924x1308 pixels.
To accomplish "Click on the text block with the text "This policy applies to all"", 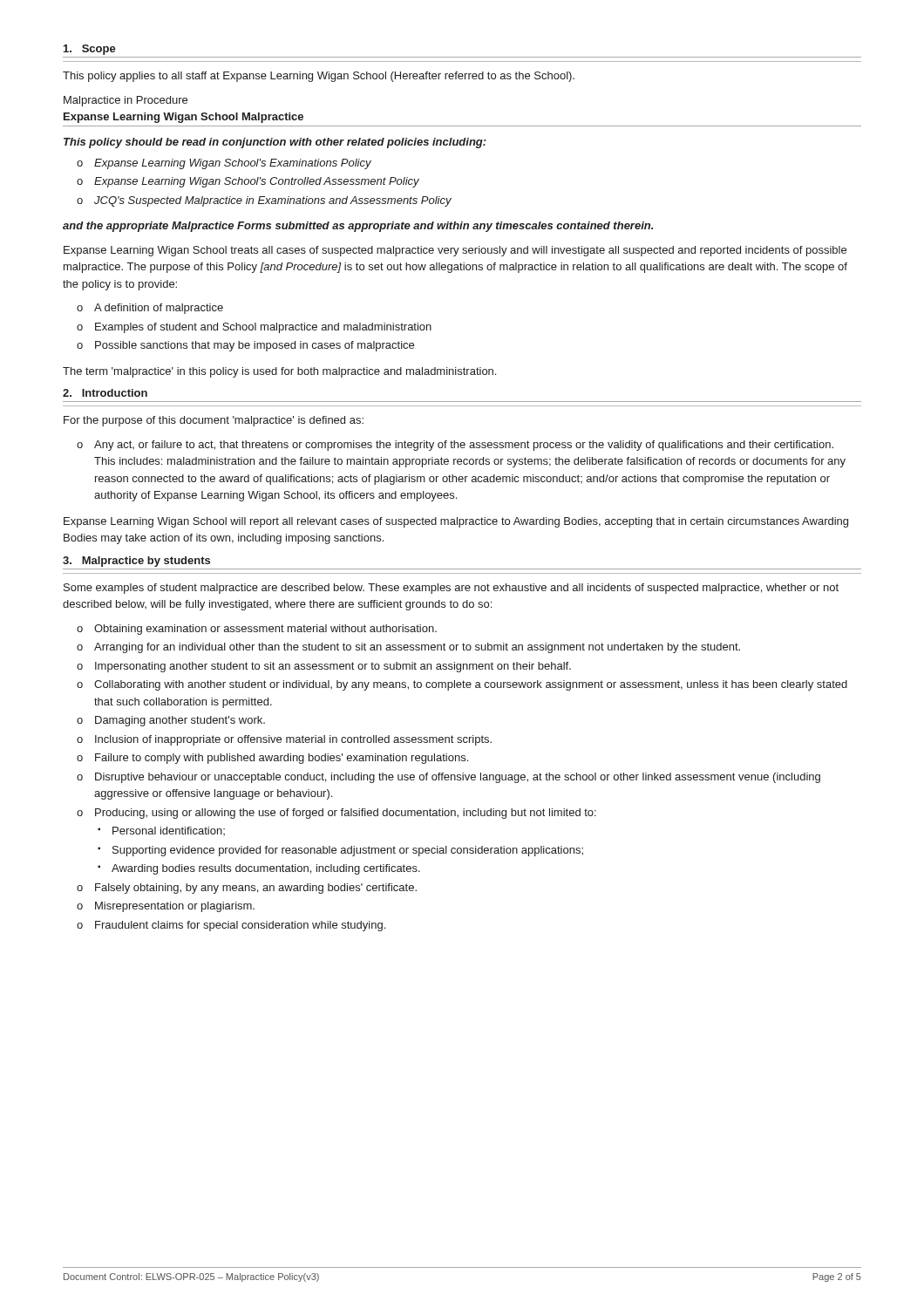I will click(319, 75).
